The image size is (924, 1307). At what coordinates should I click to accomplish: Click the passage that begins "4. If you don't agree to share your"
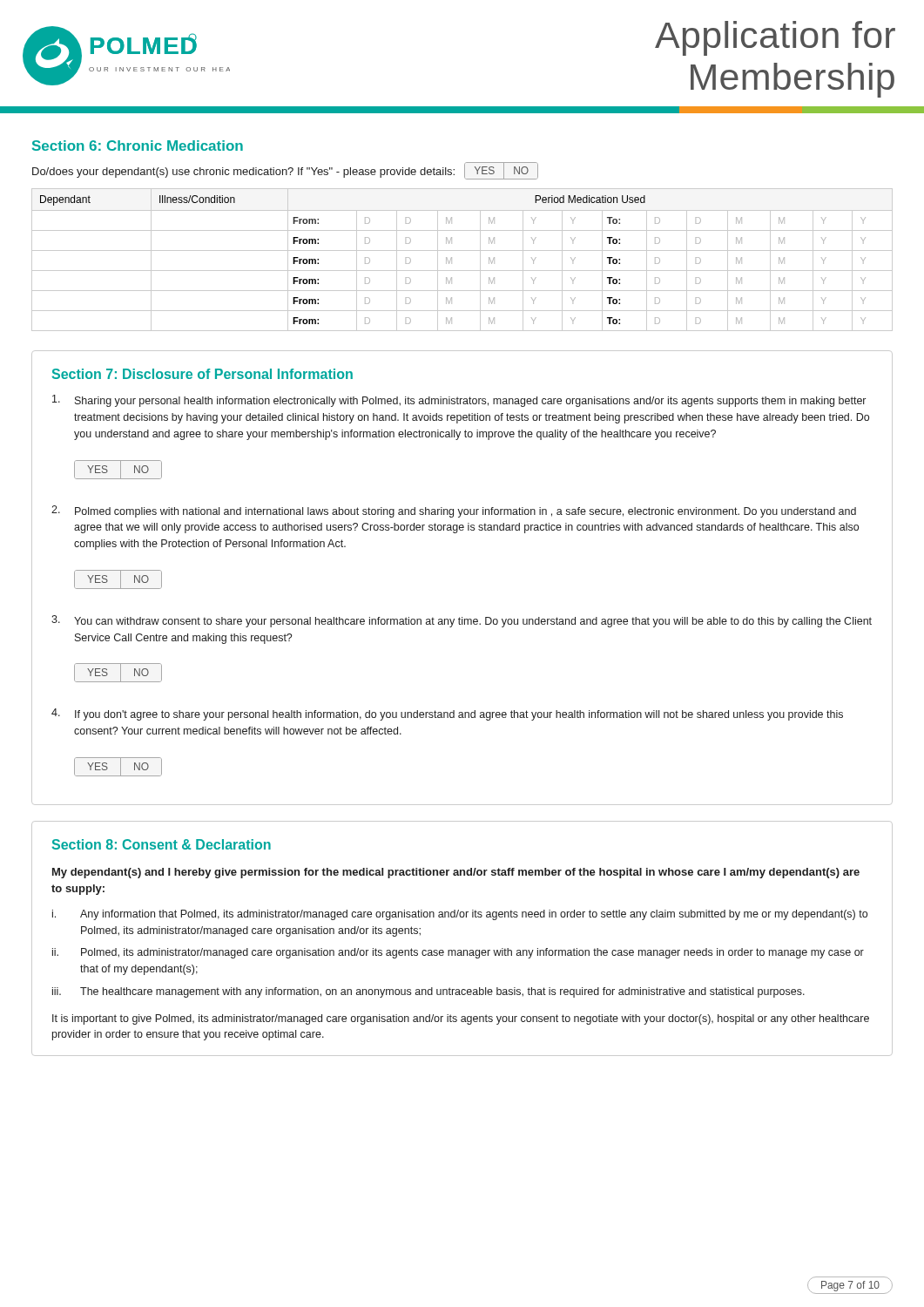coord(462,727)
